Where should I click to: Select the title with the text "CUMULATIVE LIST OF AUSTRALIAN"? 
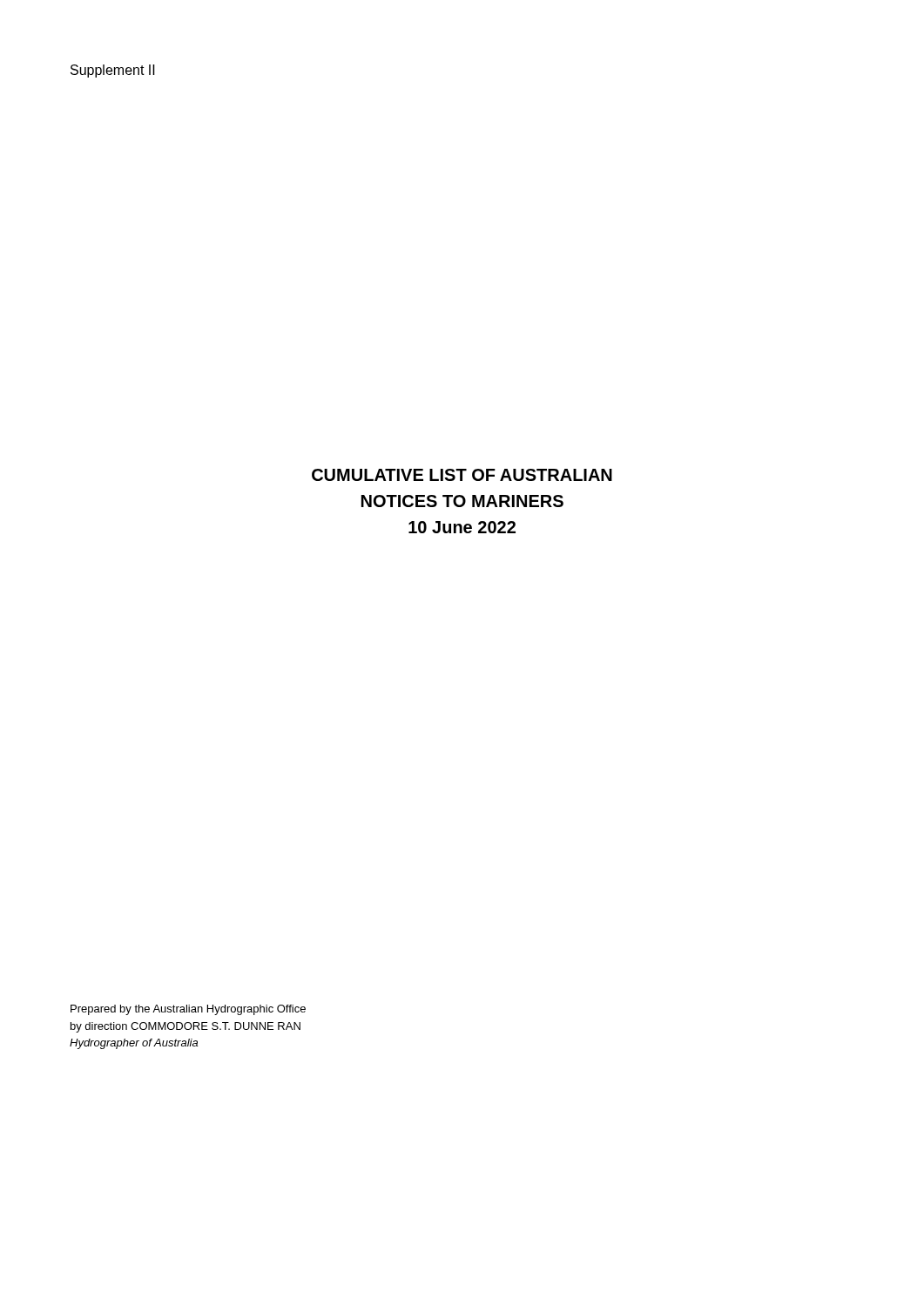pos(462,501)
